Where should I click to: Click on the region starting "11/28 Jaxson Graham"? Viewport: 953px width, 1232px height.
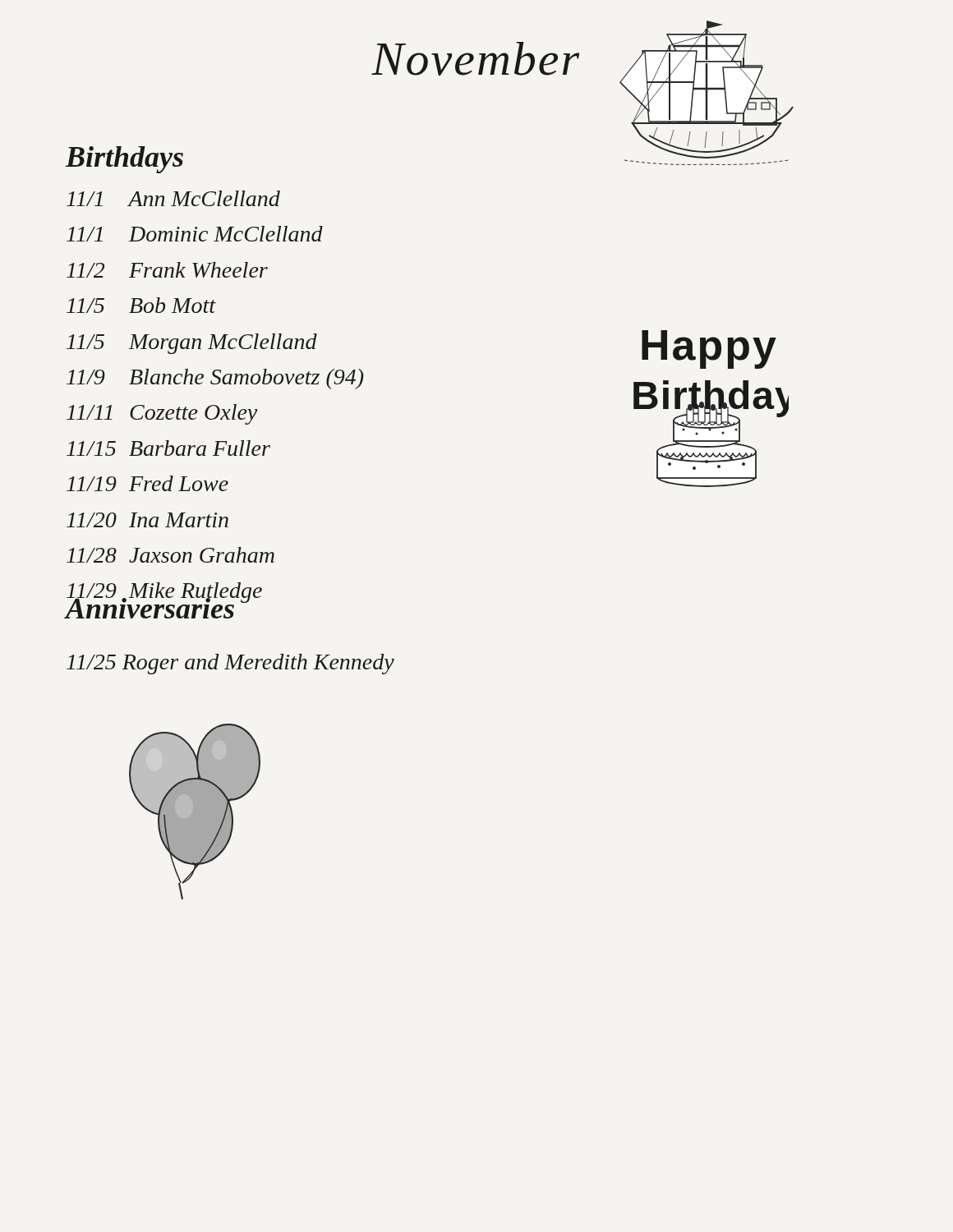(x=171, y=555)
